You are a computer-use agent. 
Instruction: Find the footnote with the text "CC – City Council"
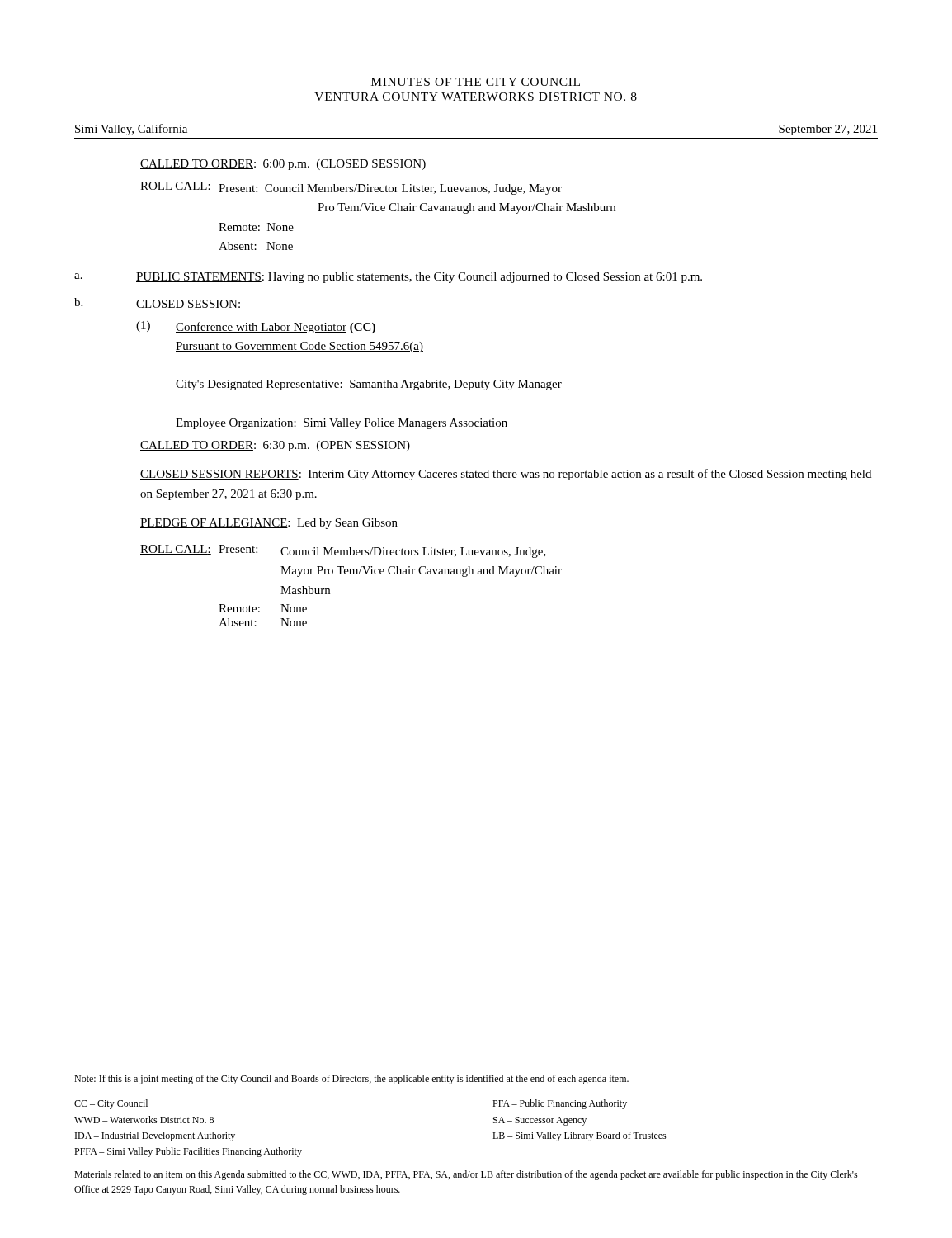tap(105, 1104)
